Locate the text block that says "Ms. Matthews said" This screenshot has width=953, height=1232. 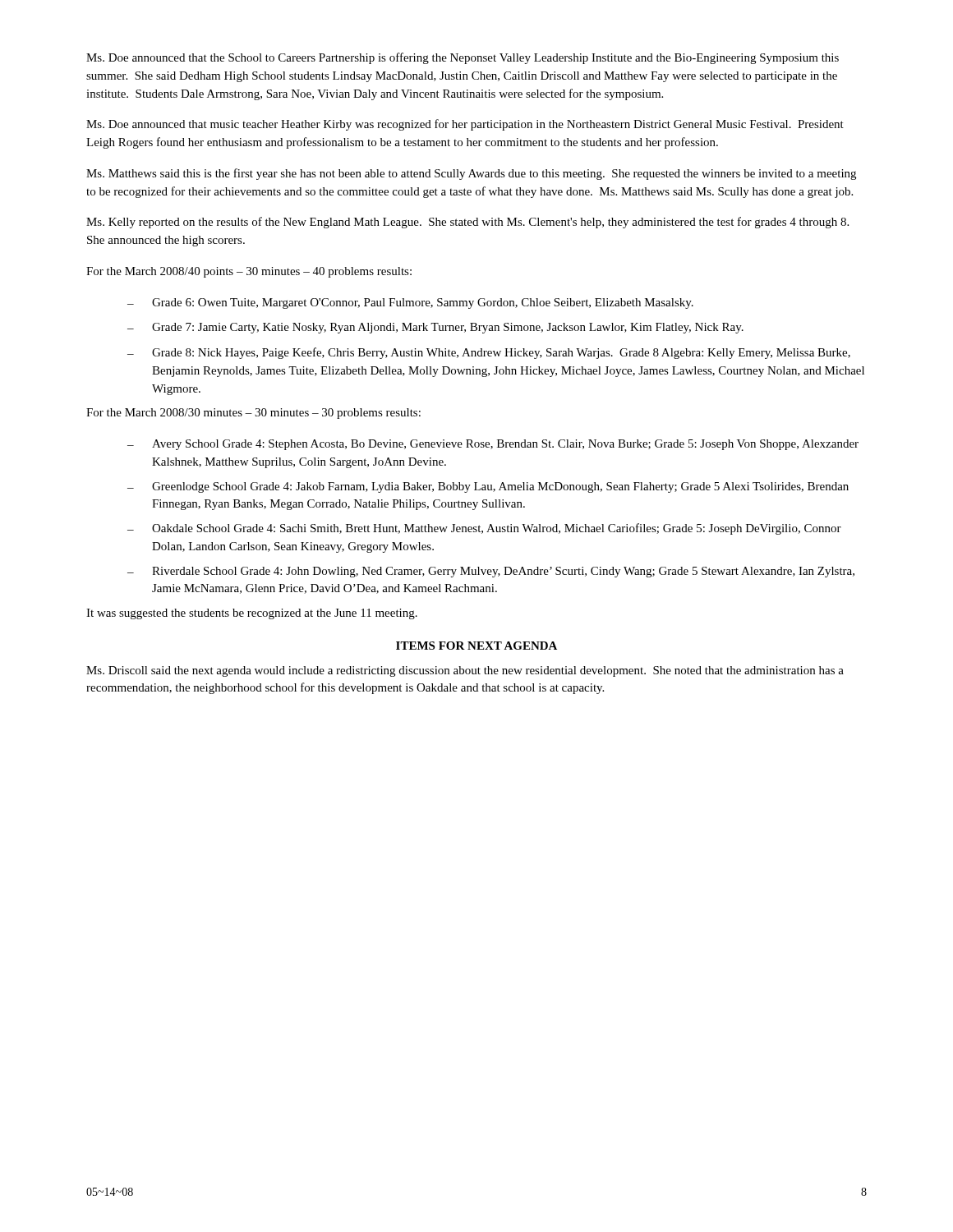tap(471, 182)
